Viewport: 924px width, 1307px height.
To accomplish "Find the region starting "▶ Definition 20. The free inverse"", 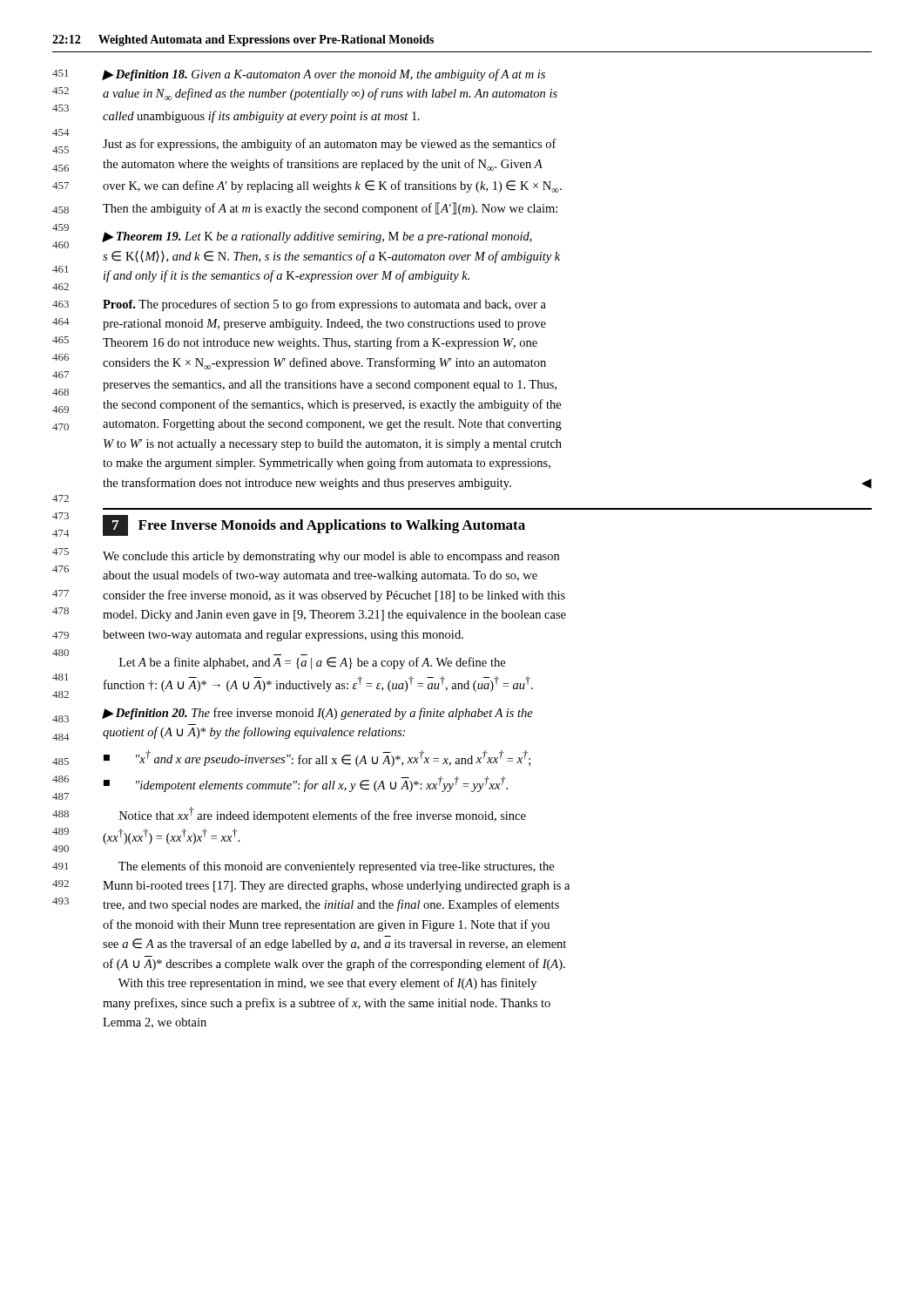I will click(x=318, y=722).
